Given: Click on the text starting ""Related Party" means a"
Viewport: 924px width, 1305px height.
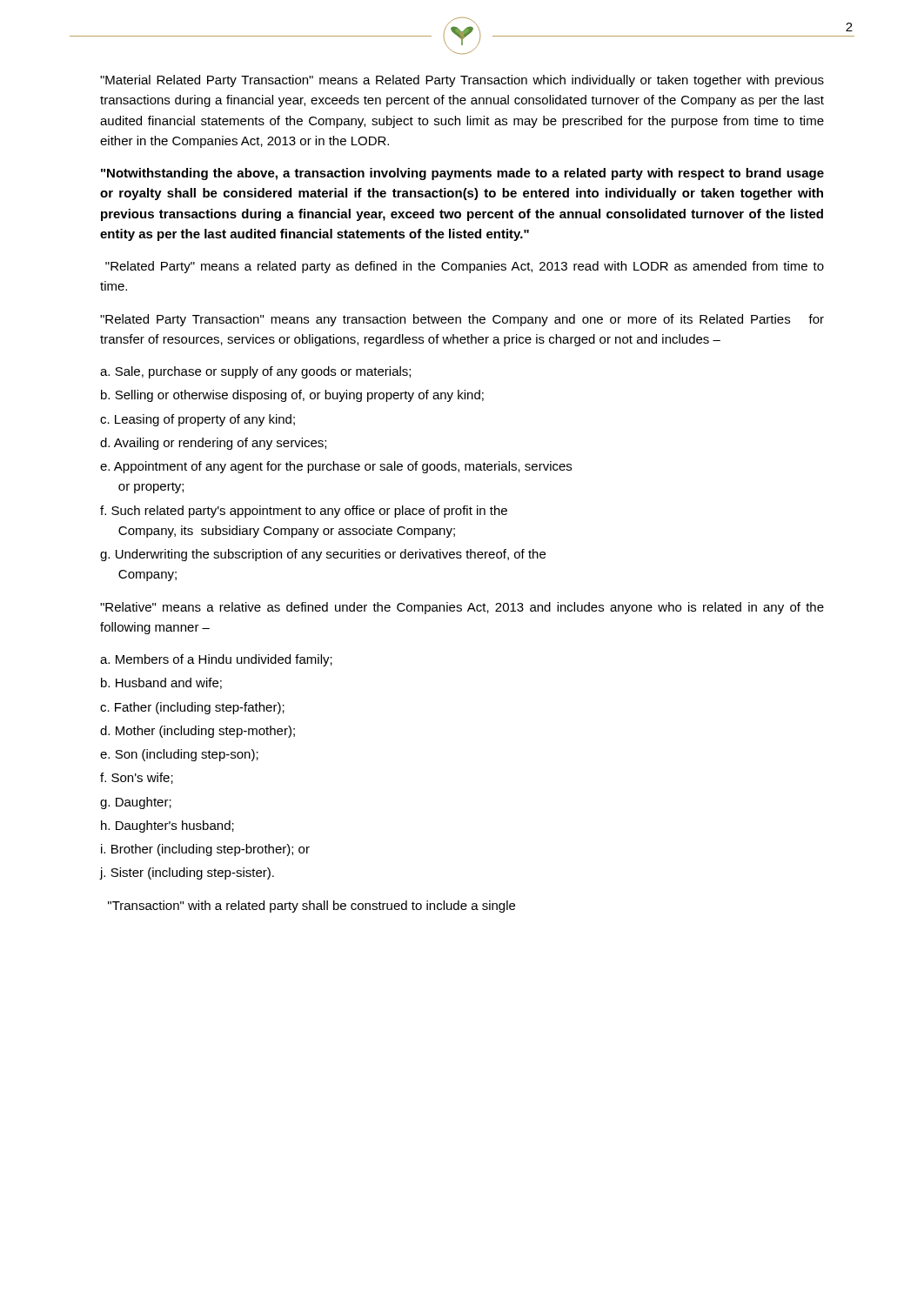Looking at the screenshot, I should [462, 276].
